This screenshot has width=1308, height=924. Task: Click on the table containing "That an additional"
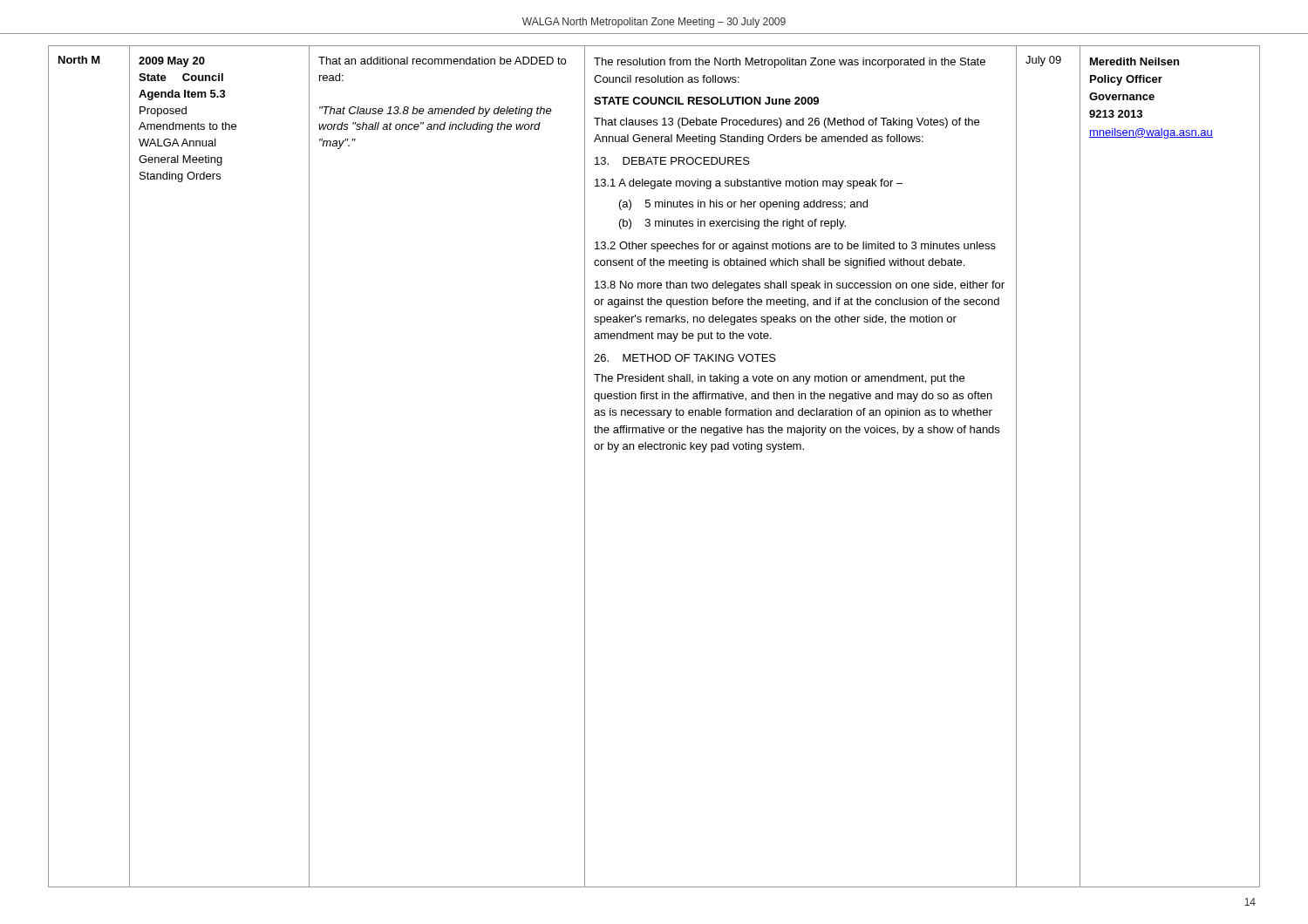(654, 466)
